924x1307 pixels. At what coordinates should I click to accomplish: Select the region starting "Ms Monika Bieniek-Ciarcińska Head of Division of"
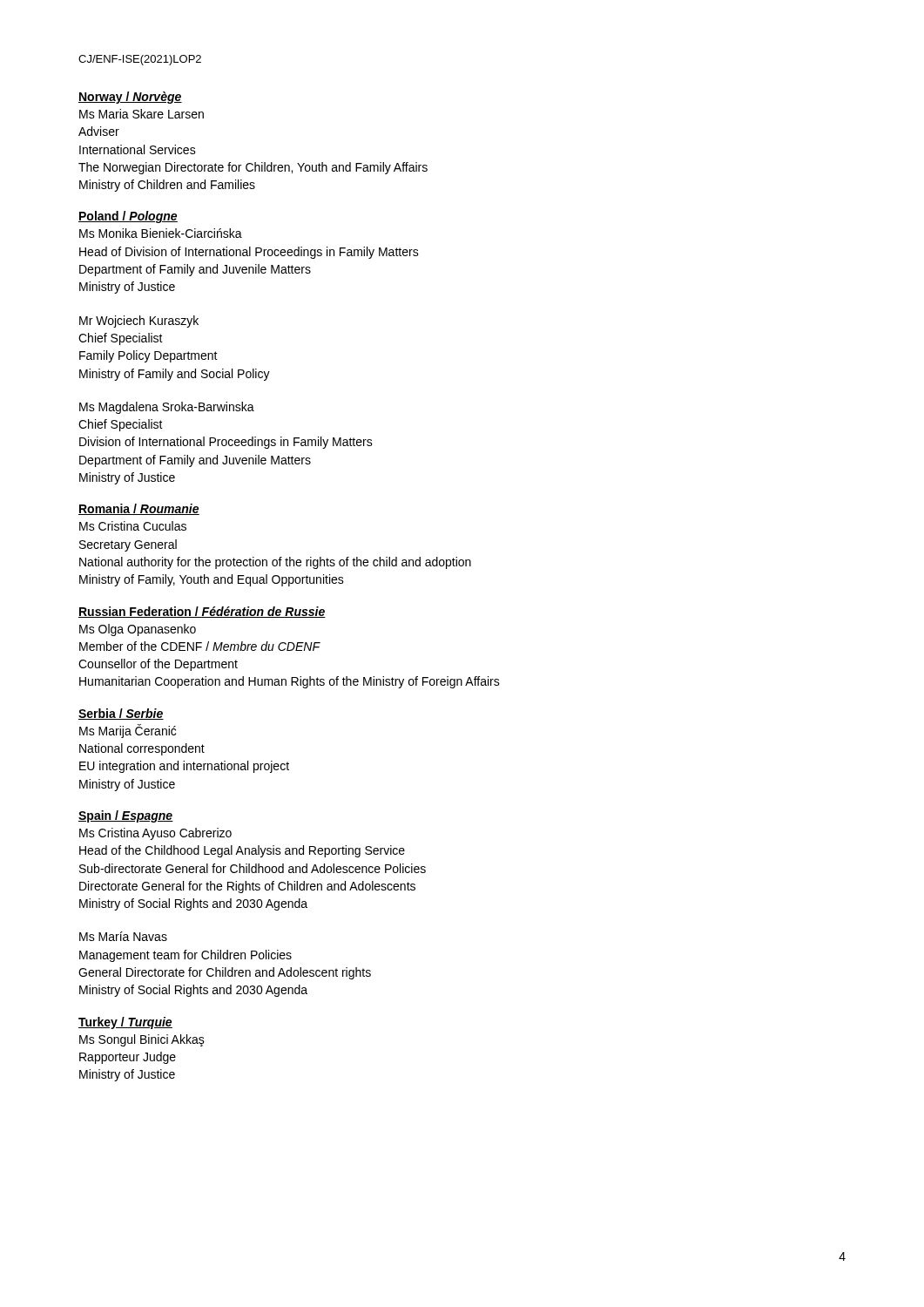[x=161, y=233]
